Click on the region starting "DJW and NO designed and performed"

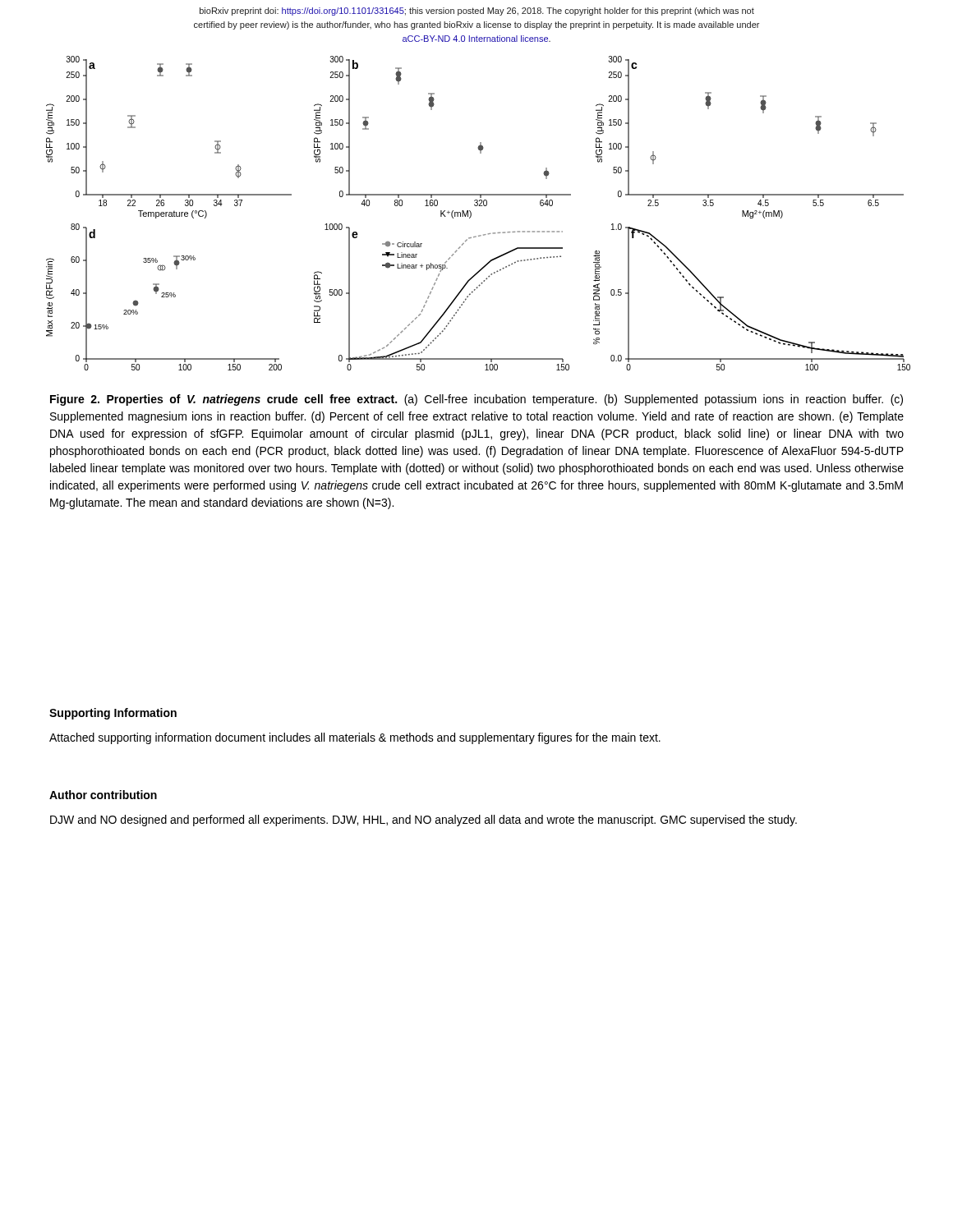(476, 820)
